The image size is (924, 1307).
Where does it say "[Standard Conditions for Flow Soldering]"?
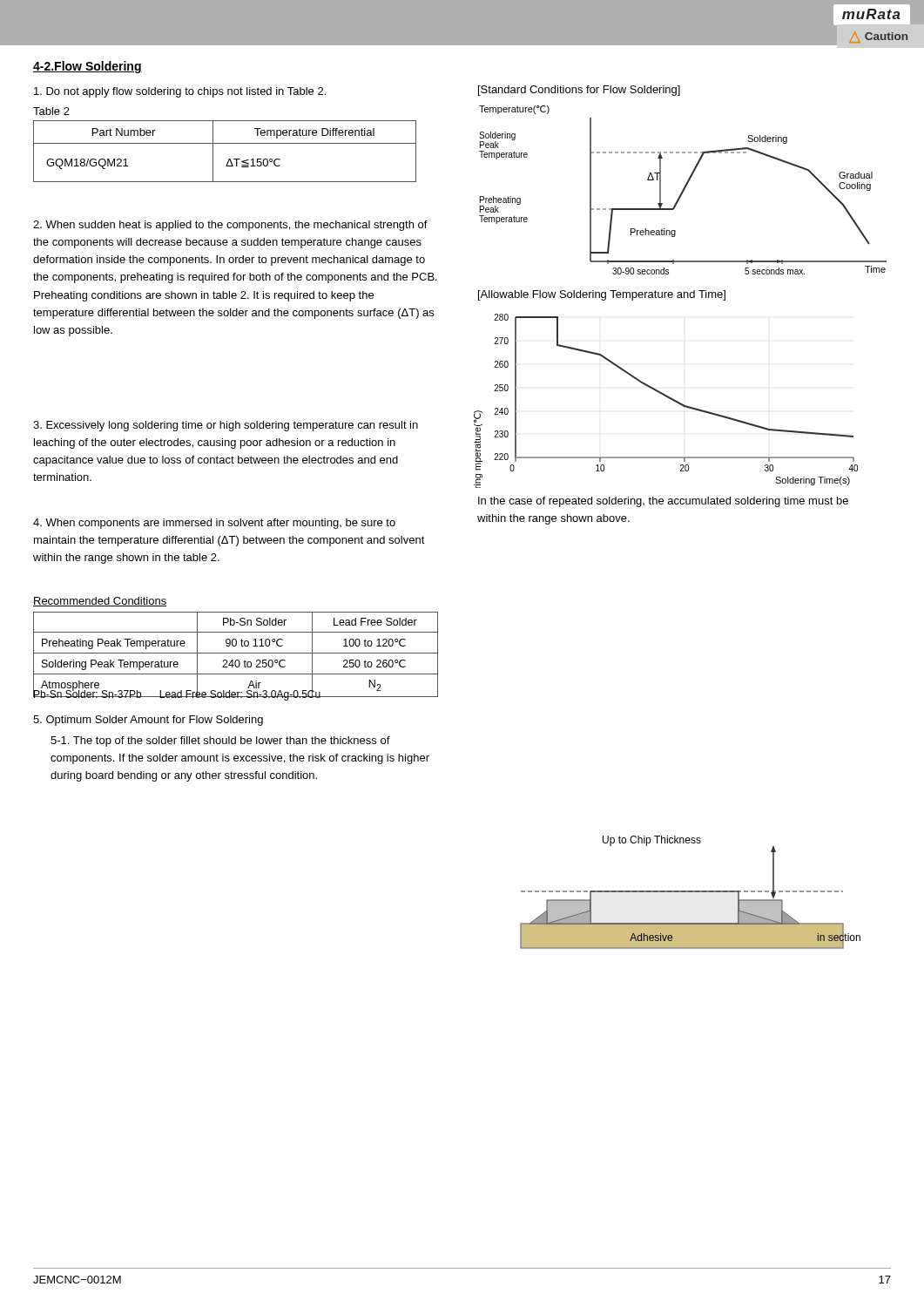(579, 89)
